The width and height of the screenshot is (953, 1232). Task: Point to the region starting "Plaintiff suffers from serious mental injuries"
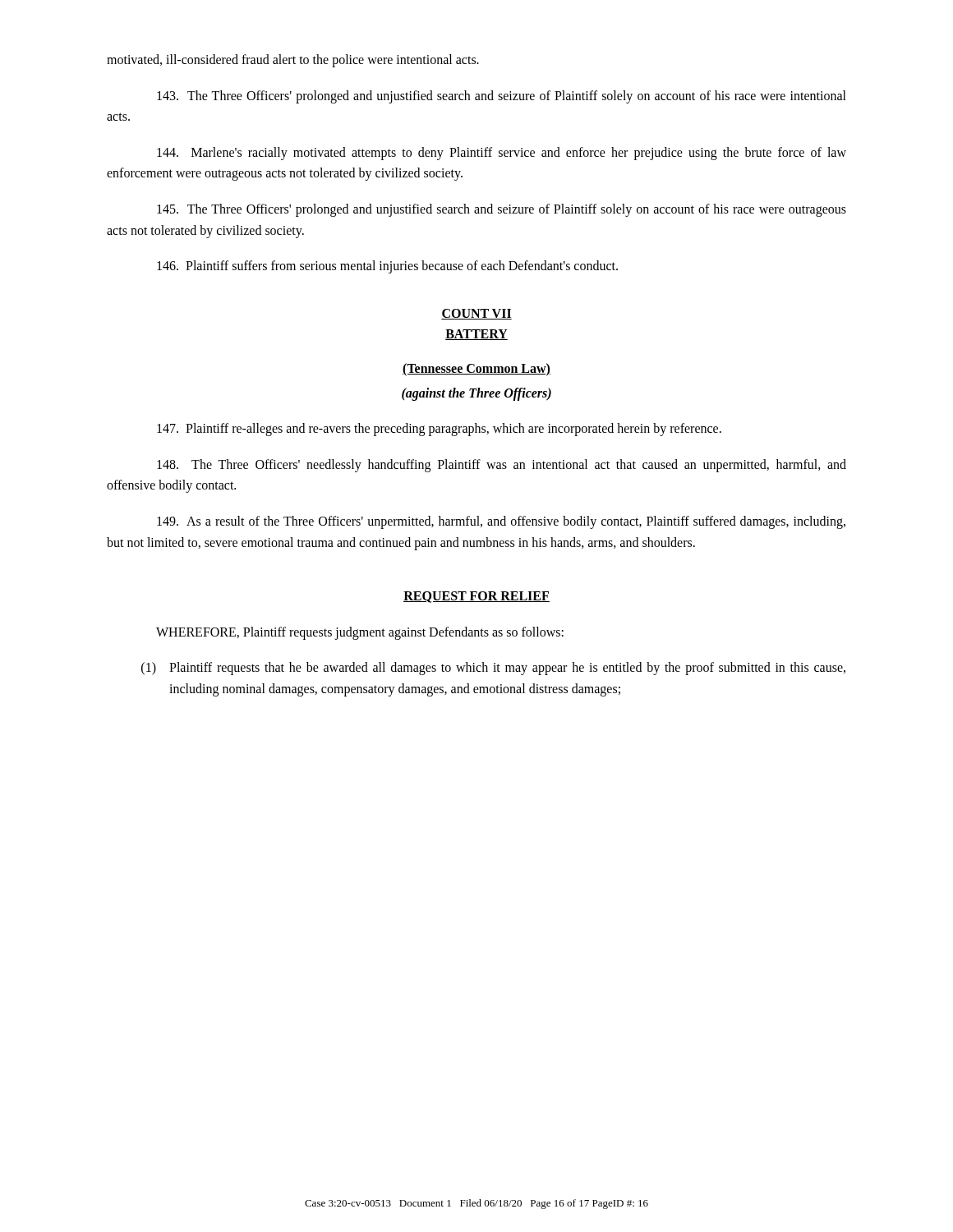tap(387, 266)
